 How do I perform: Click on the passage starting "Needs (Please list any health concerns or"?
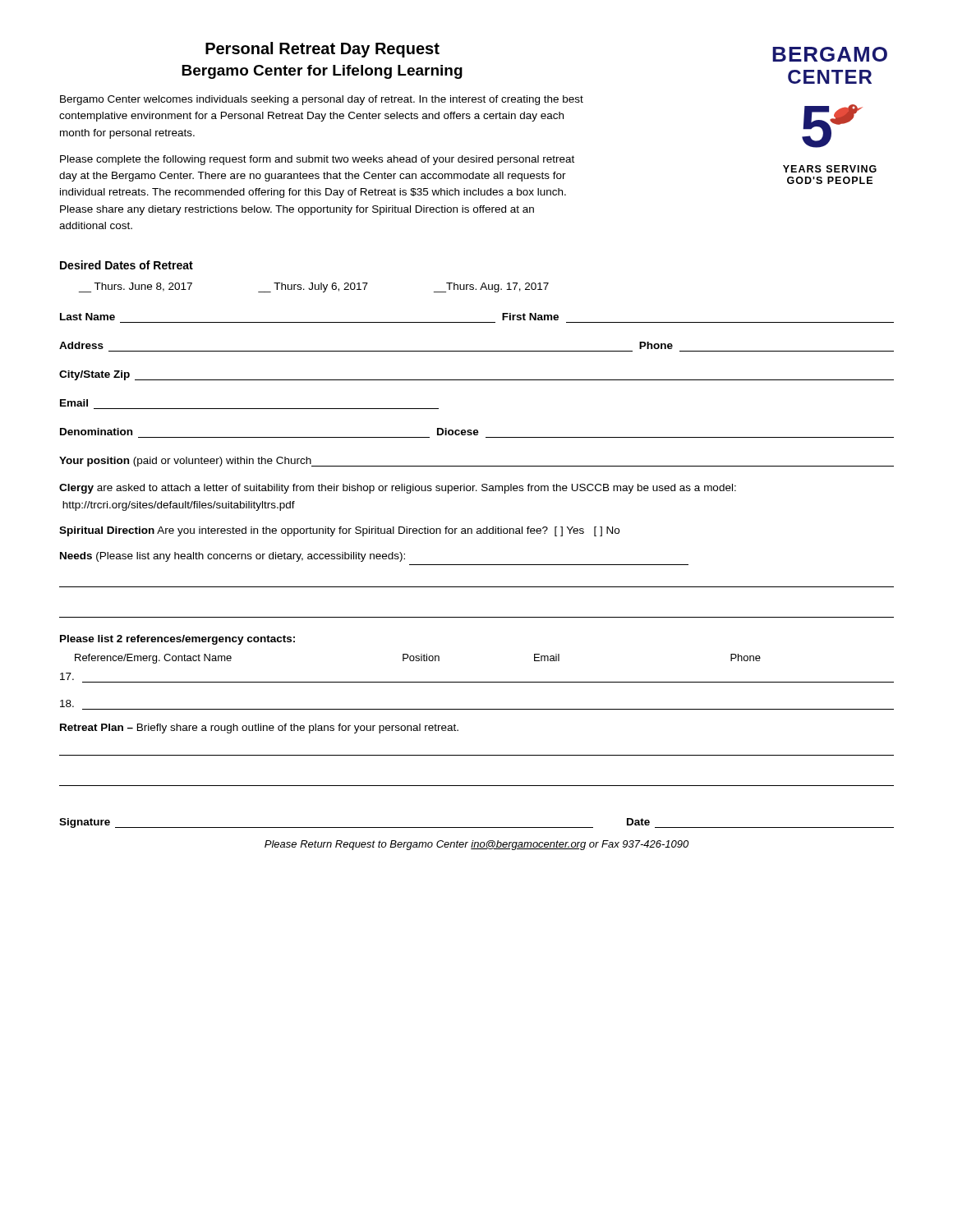374,557
